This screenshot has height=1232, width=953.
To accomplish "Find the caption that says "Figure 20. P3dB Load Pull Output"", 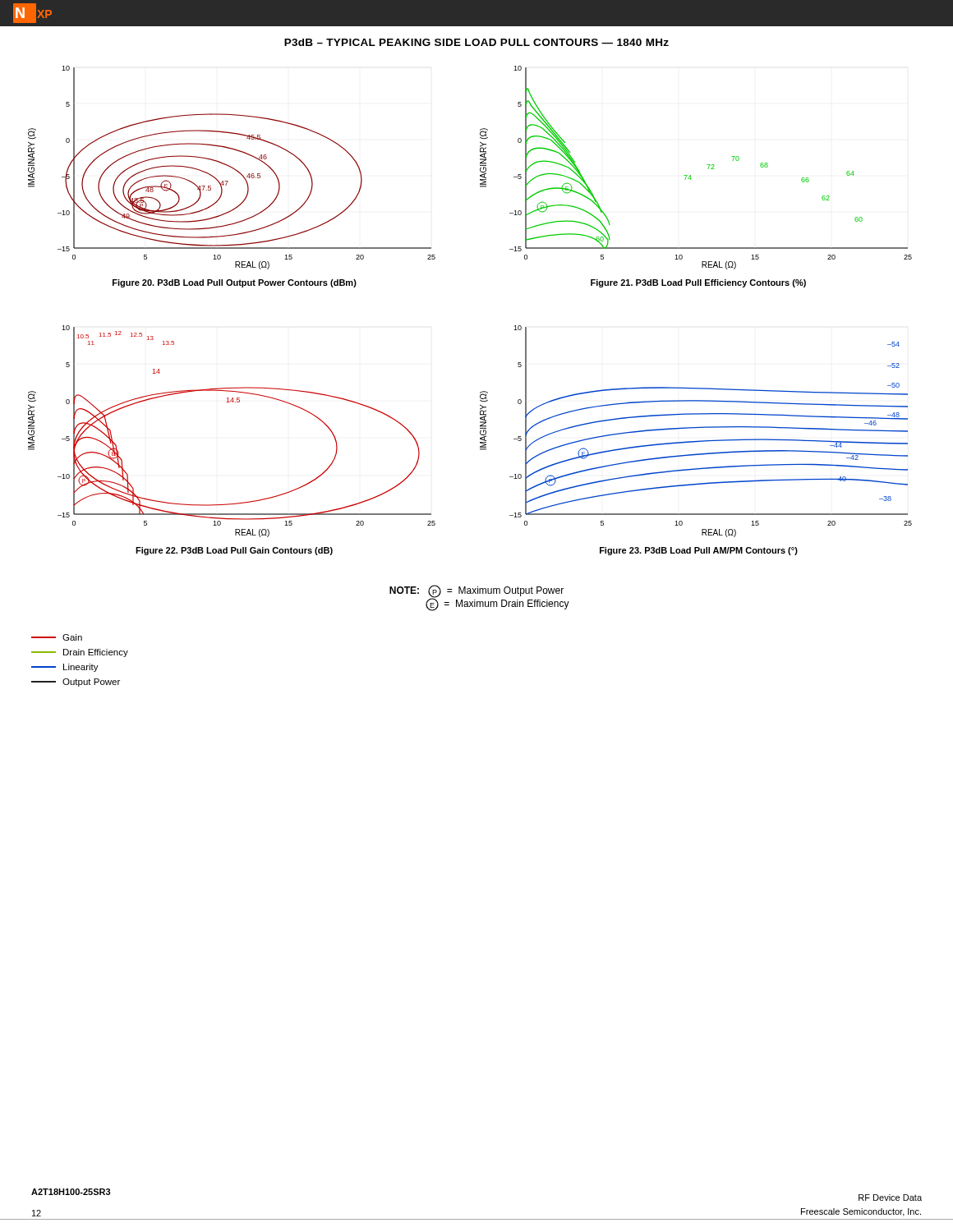I will pos(234,282).
